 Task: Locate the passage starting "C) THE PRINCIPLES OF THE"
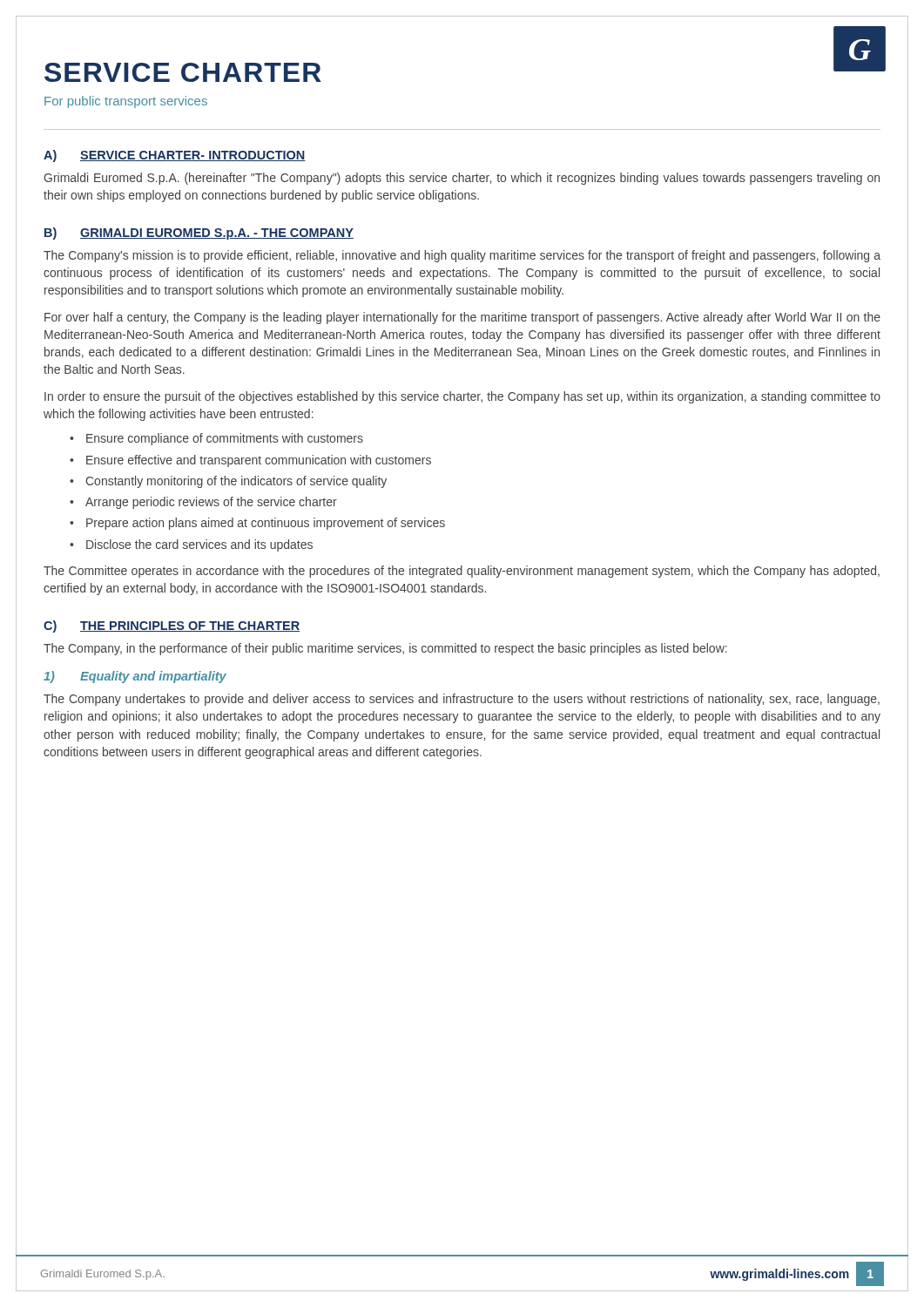(172, 626)
